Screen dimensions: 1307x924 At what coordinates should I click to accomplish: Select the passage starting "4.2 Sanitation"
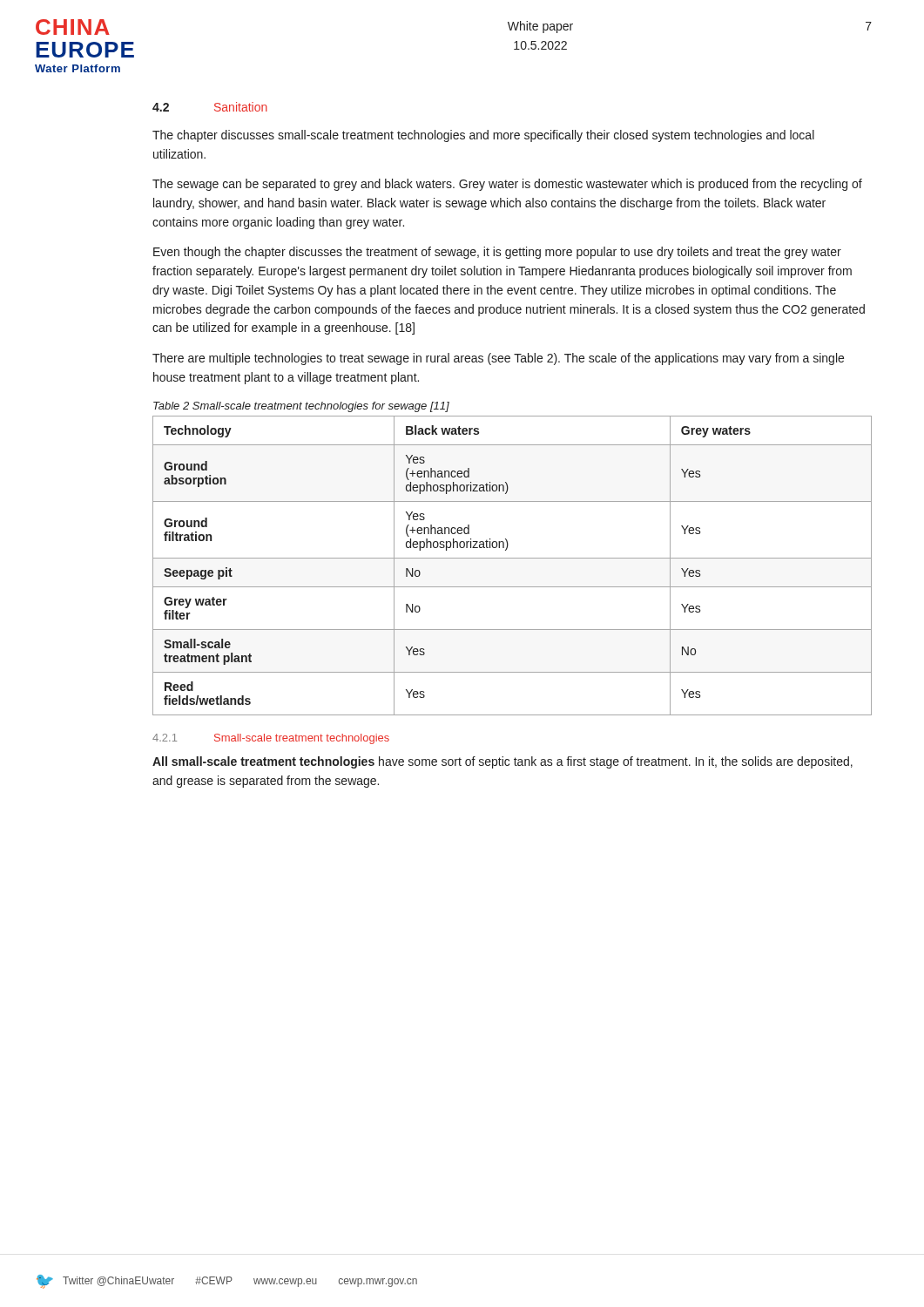point(210,107)
